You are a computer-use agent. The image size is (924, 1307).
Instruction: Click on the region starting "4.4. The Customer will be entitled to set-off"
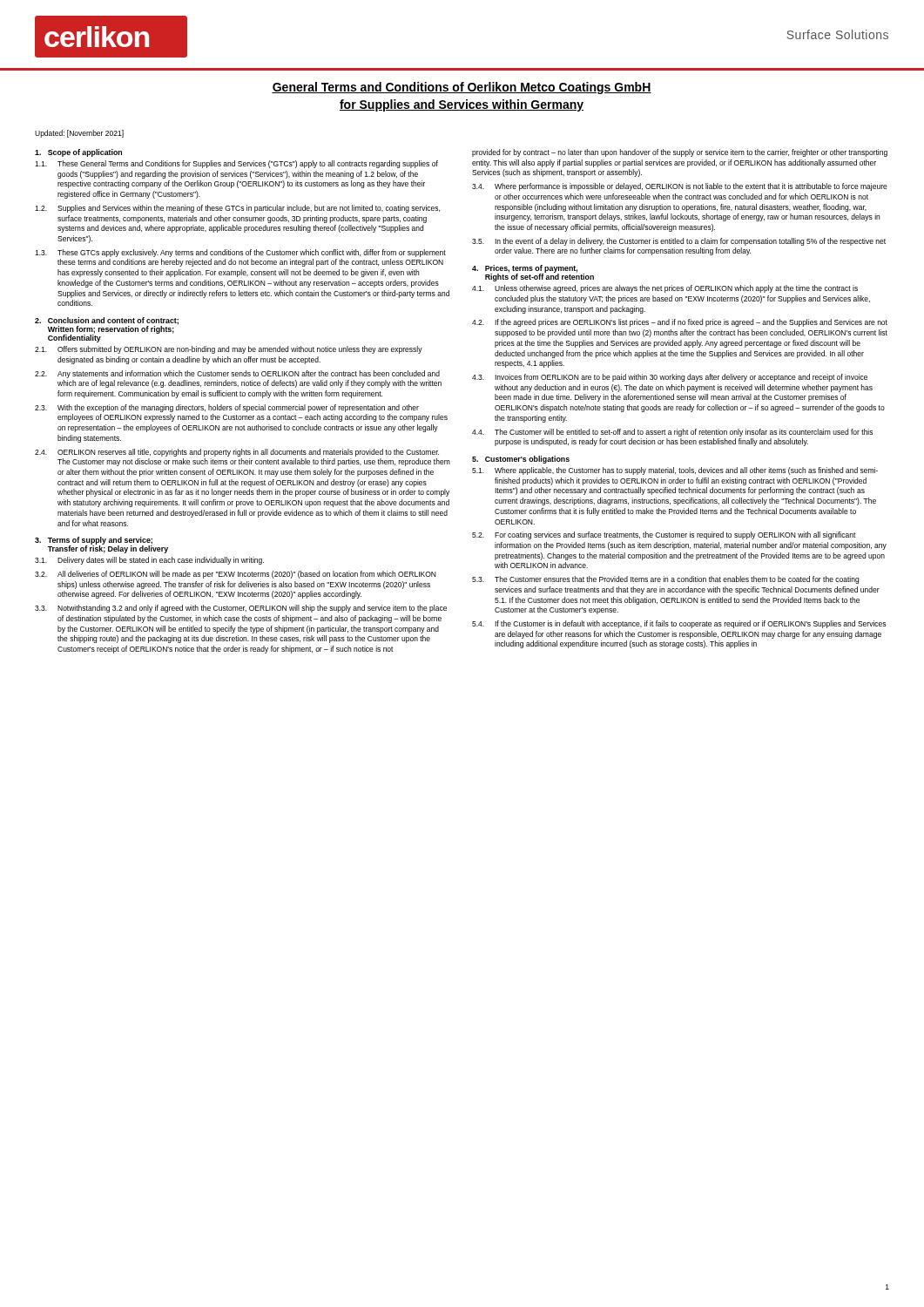click(680, 438)
